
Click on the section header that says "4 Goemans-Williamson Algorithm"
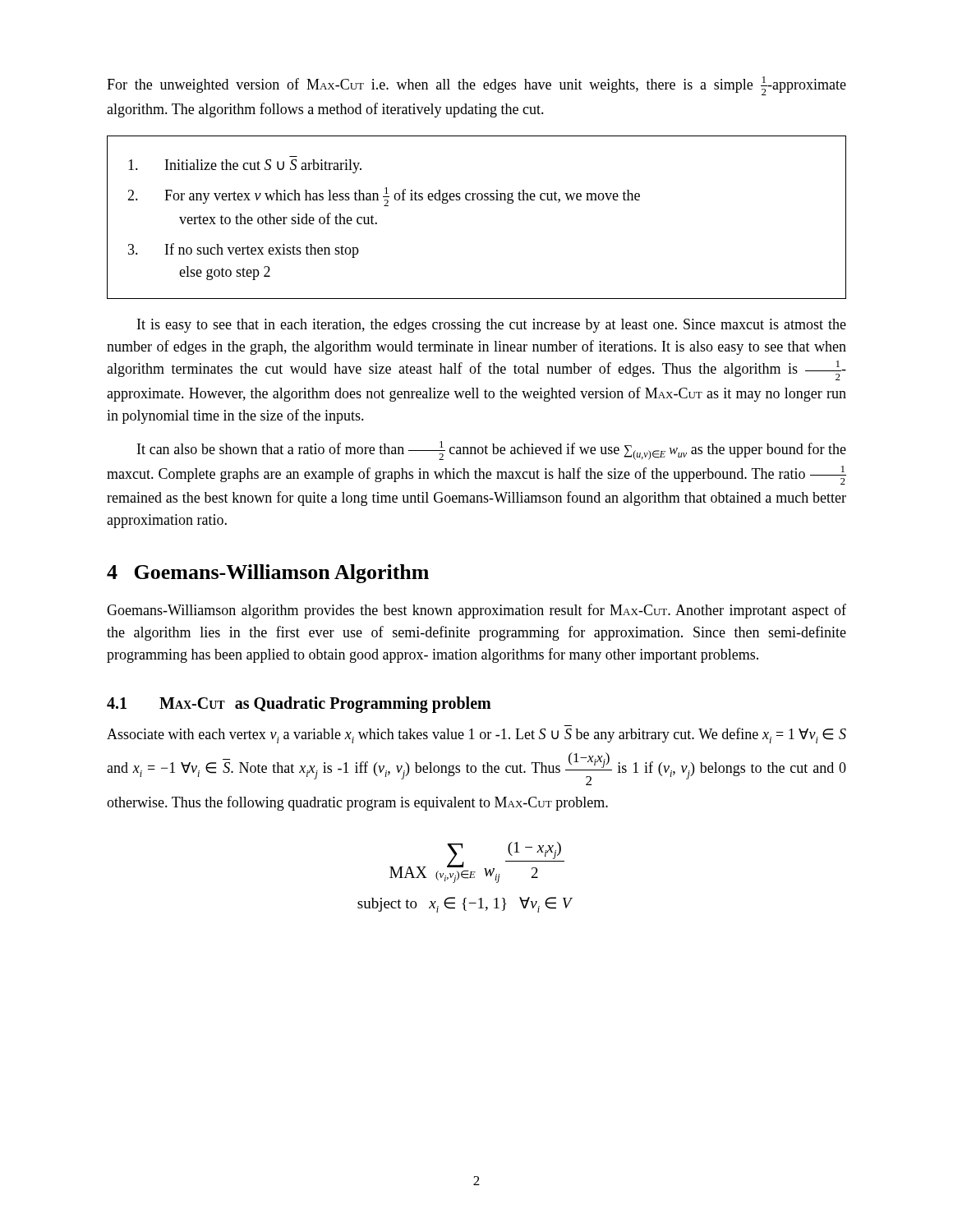point(268,572)
